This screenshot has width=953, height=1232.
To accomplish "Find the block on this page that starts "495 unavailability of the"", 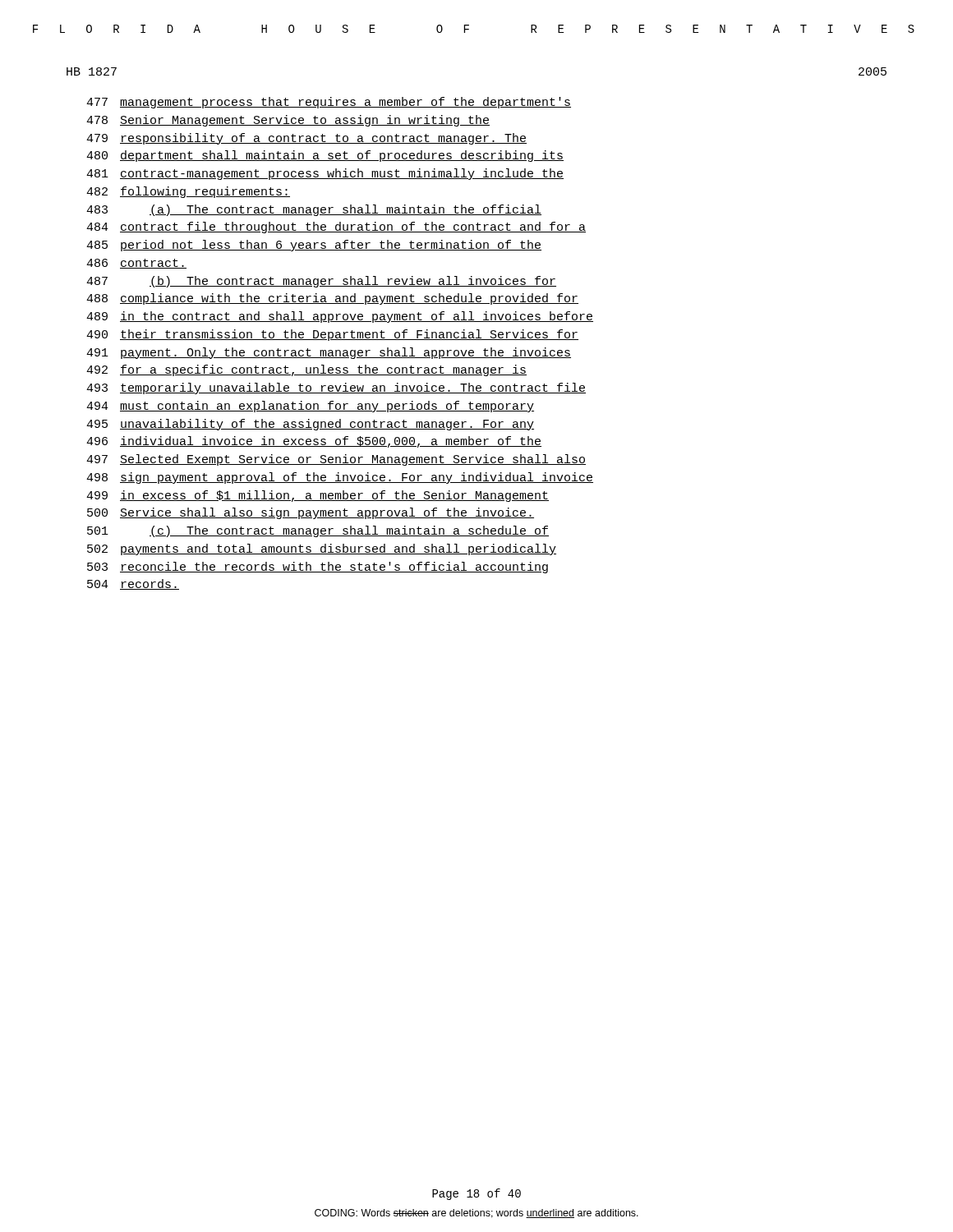I will [x=300, y=425].
